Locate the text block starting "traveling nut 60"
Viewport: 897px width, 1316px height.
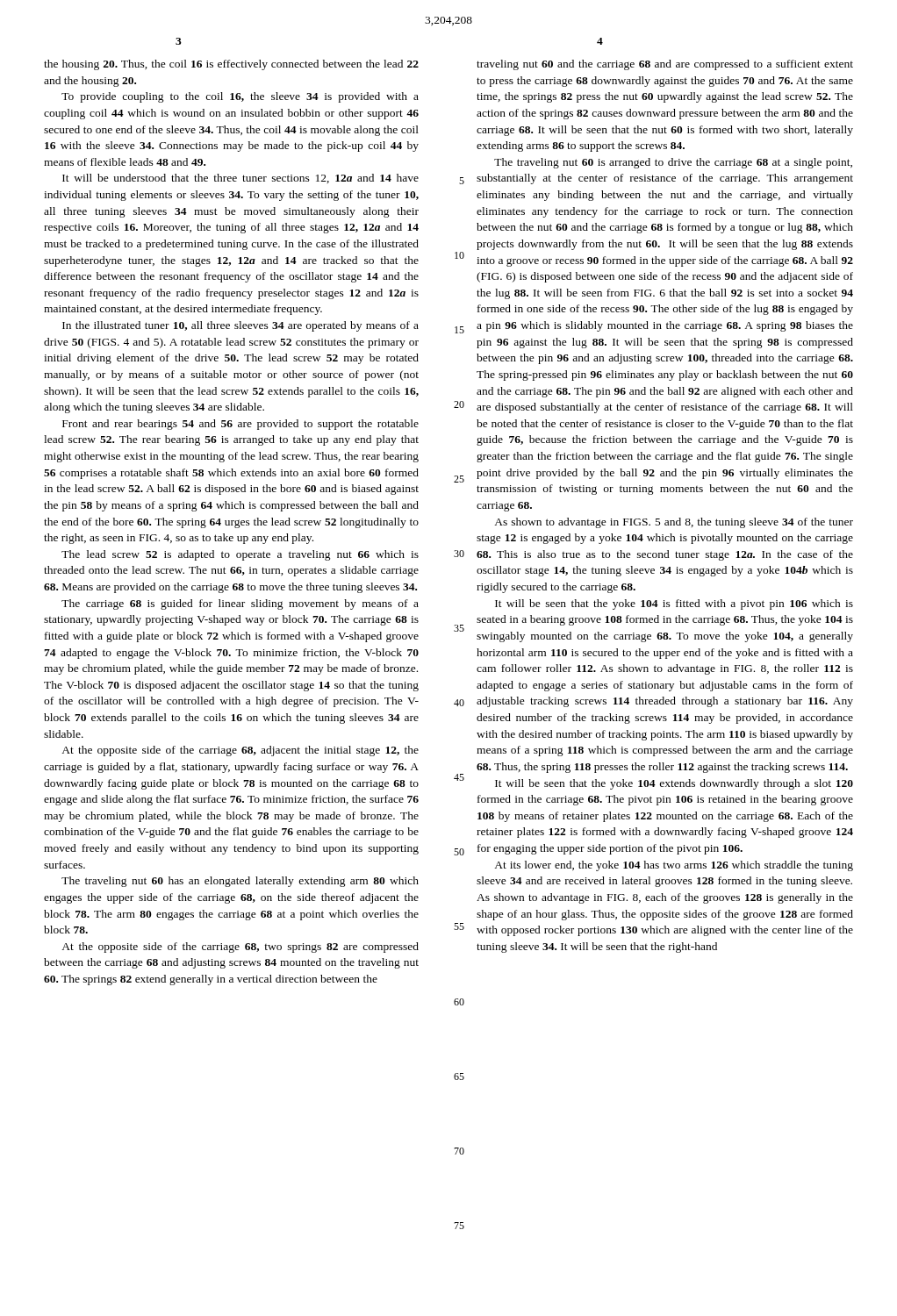point(665,65)
